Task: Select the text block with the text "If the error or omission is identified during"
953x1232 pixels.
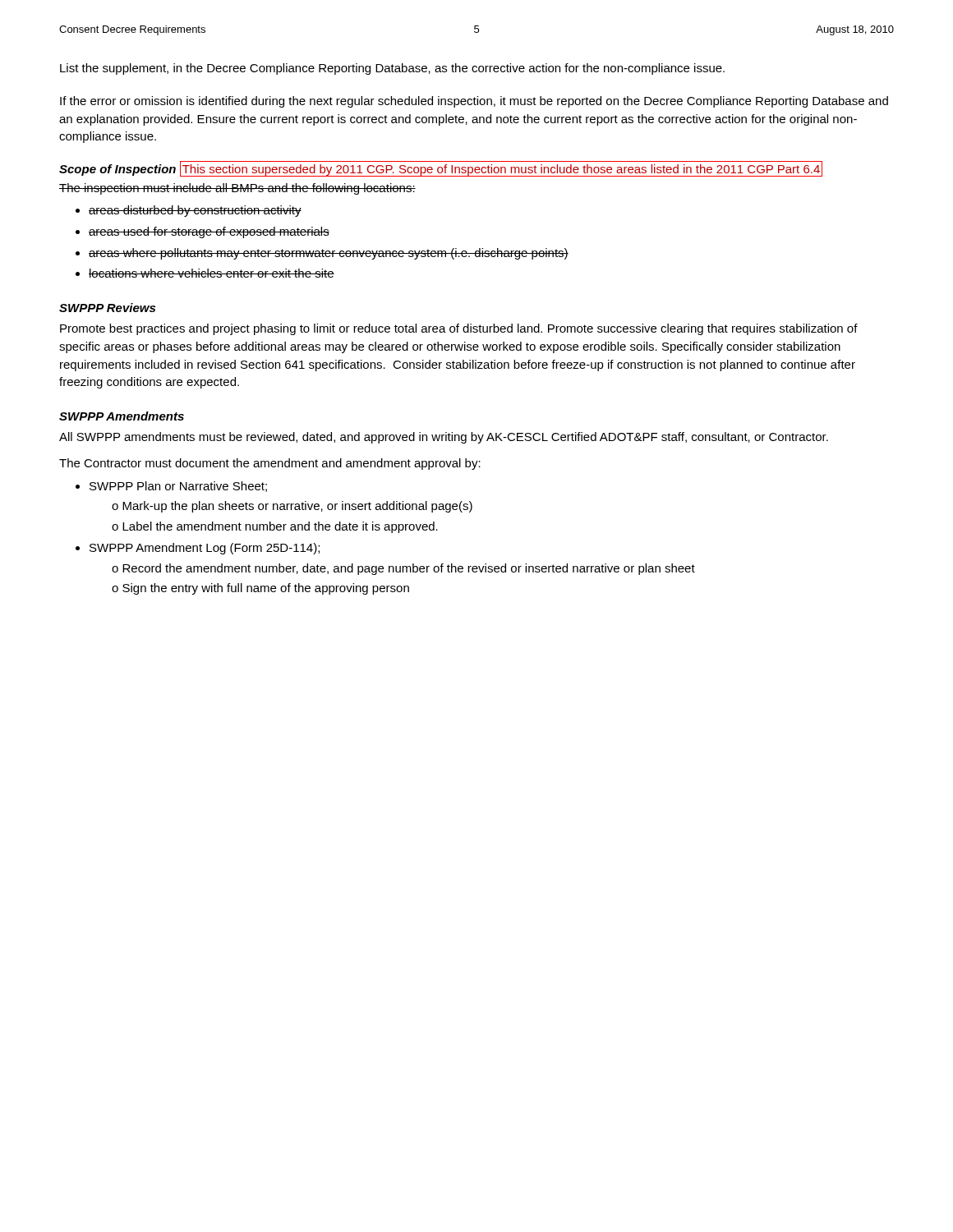Action: tap(474, 118)
